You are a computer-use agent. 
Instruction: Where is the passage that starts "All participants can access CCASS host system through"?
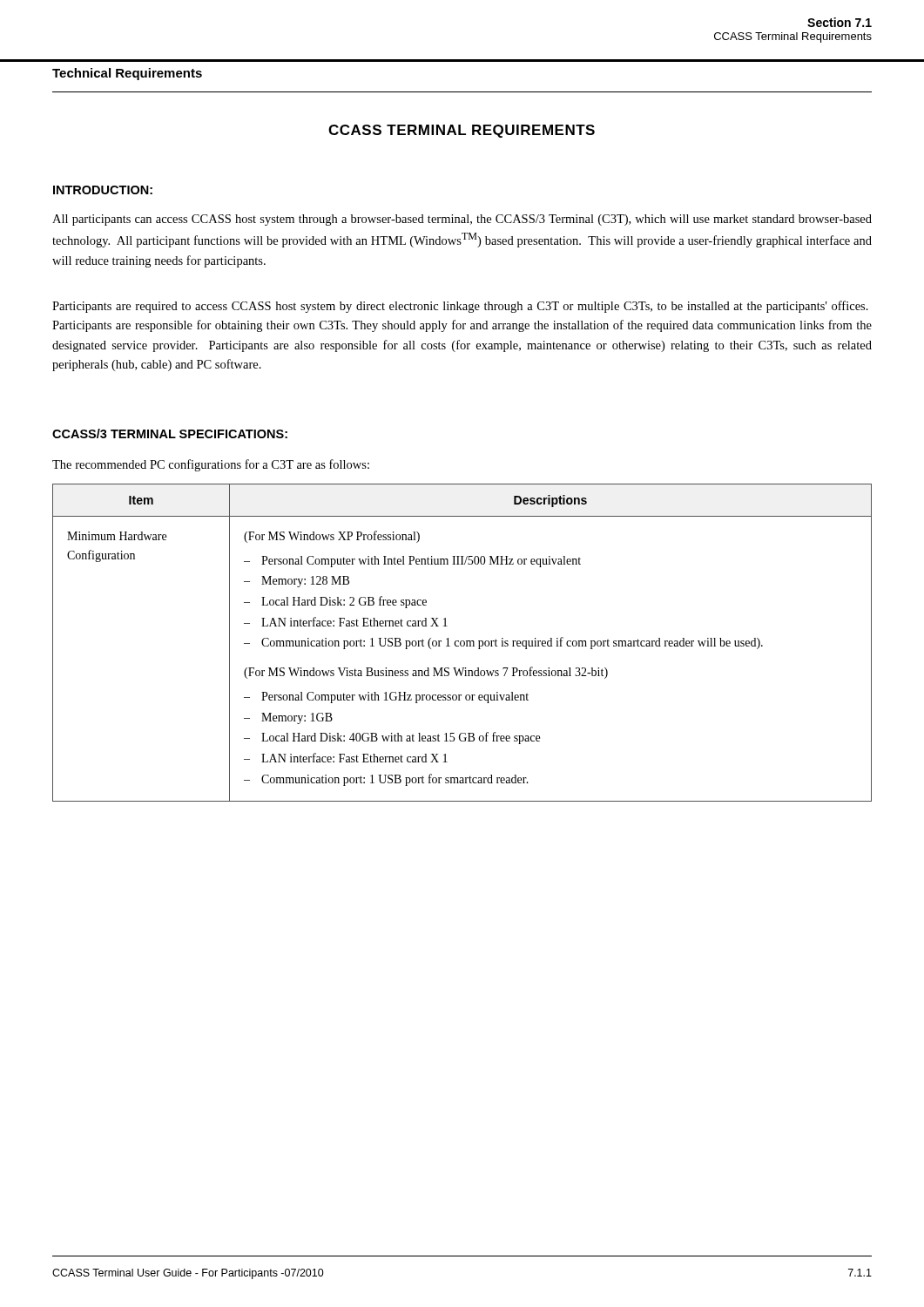click(x=462, y=240)
